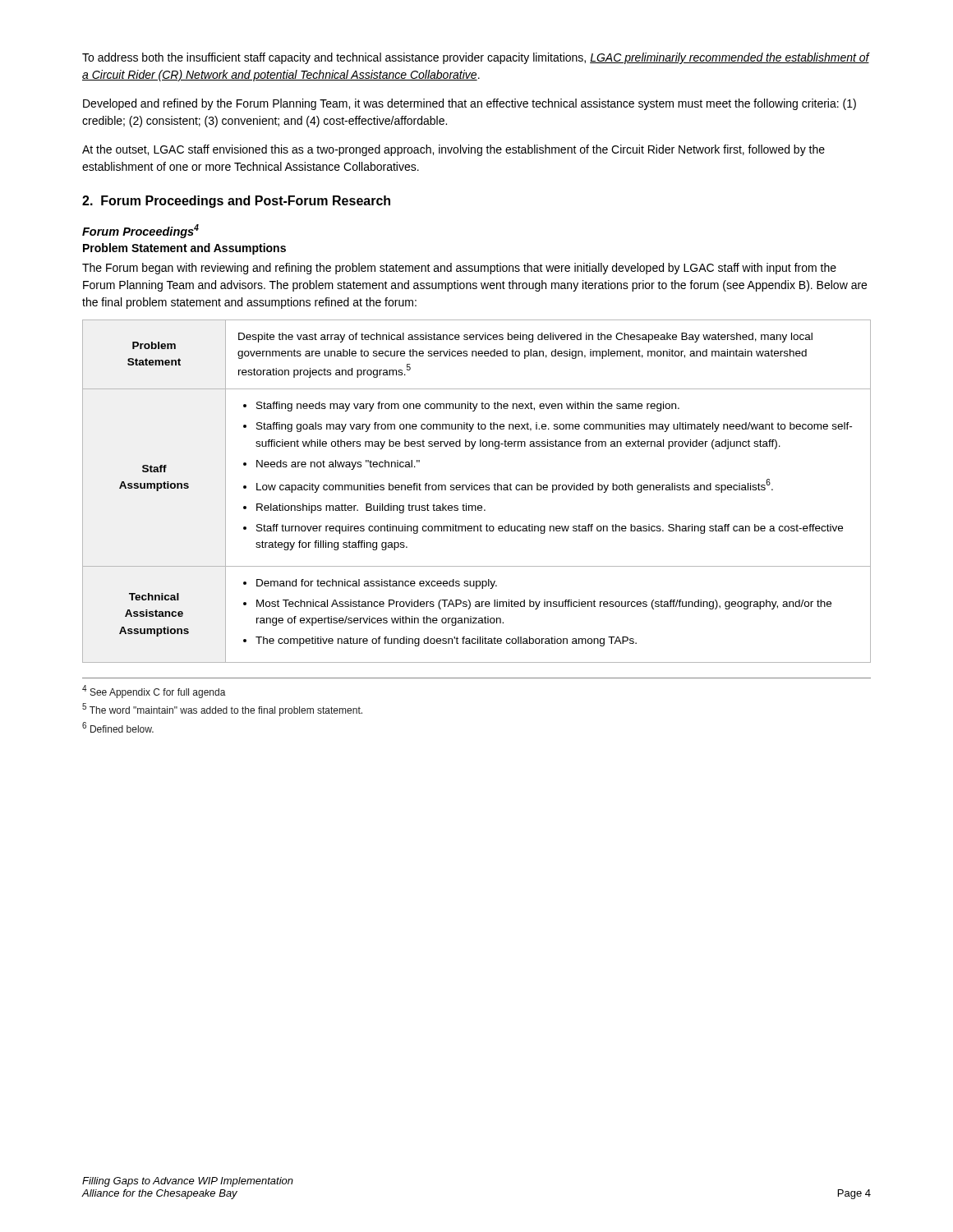Find the block on this page that starts "Developed and refined by the Forum"
This screenshot has width=953, height=1232.
(469, 112)
